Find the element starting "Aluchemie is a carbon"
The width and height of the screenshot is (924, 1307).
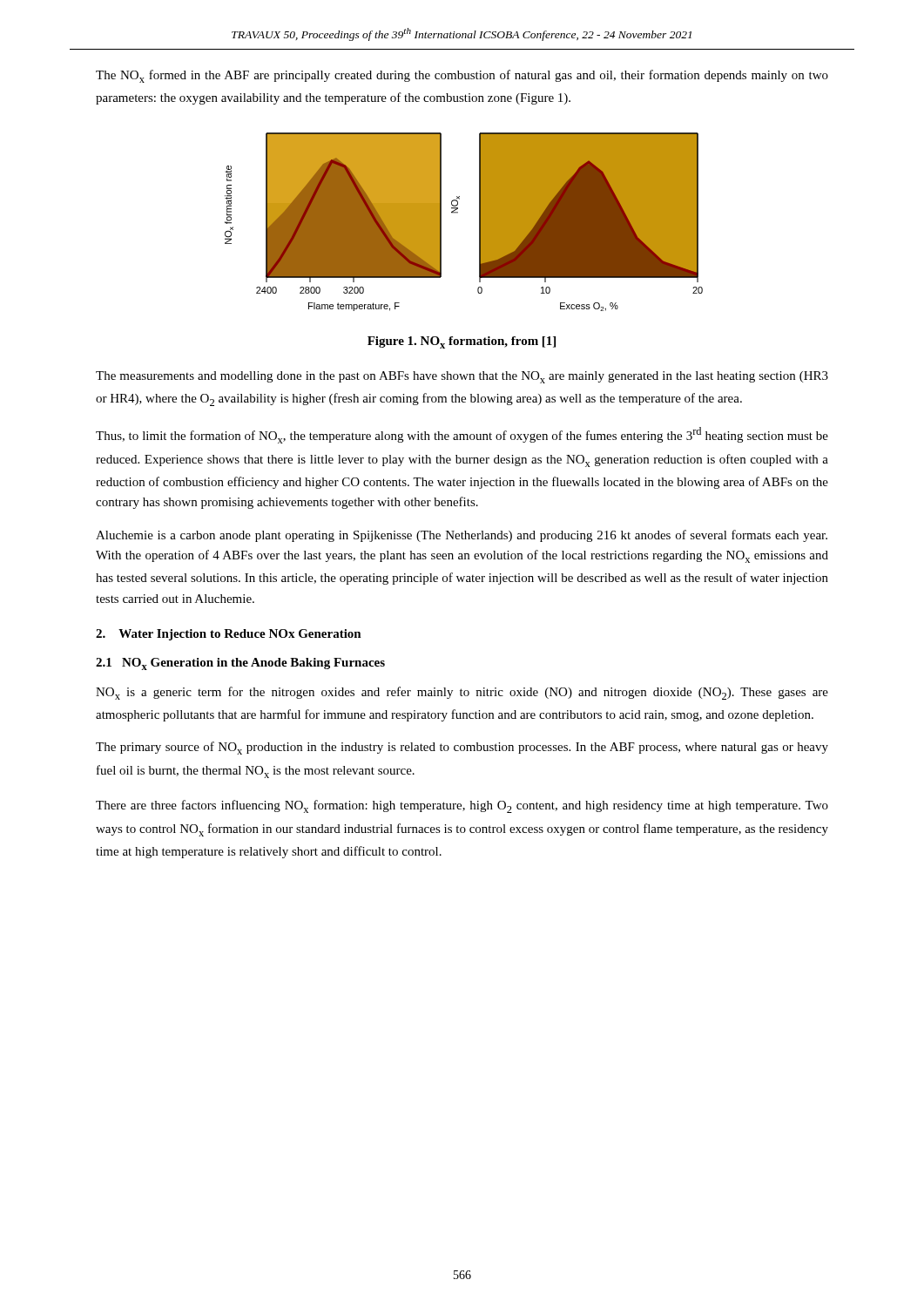(x=462, y=566)
